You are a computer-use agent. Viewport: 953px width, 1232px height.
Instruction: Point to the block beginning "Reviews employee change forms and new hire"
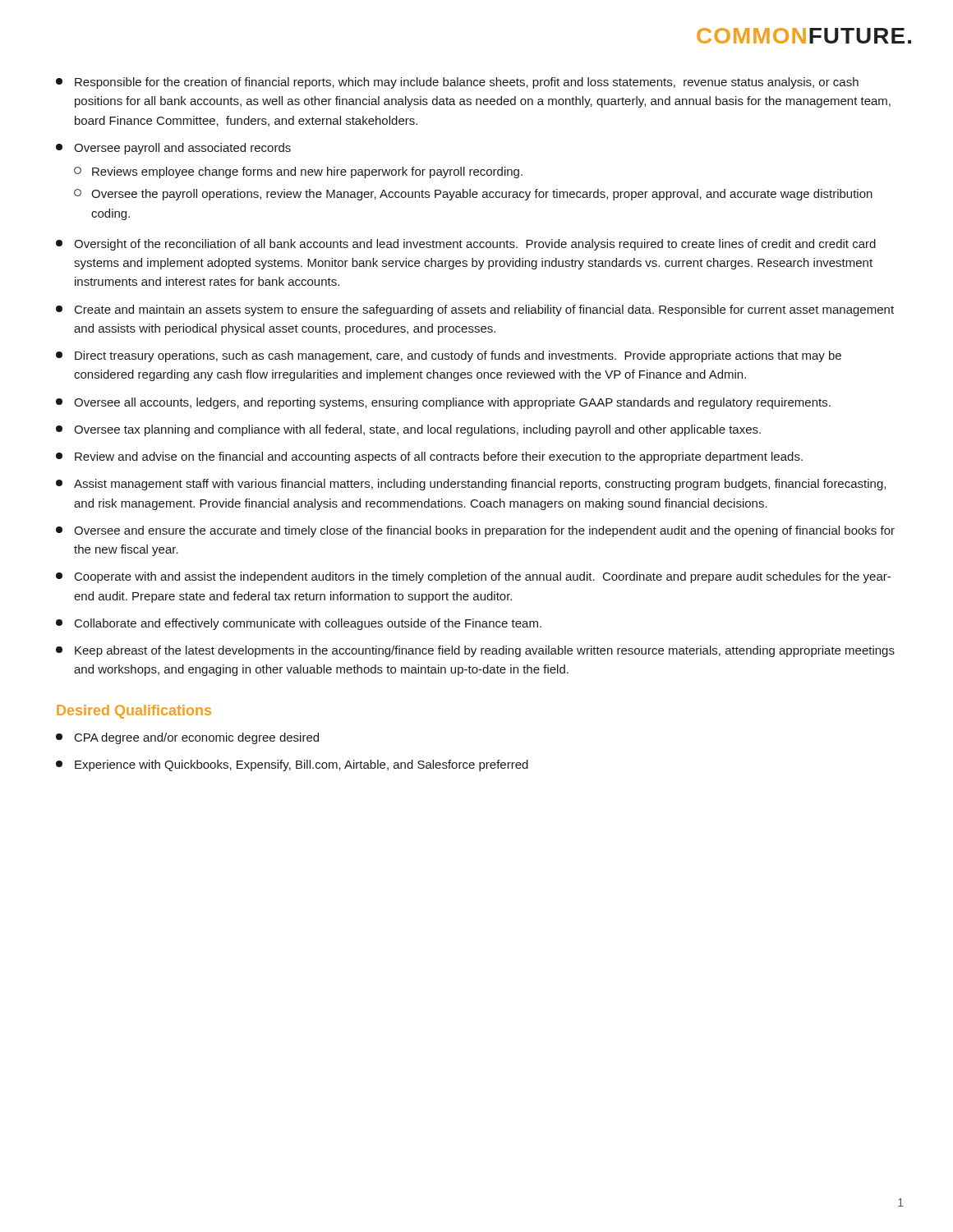486,171
